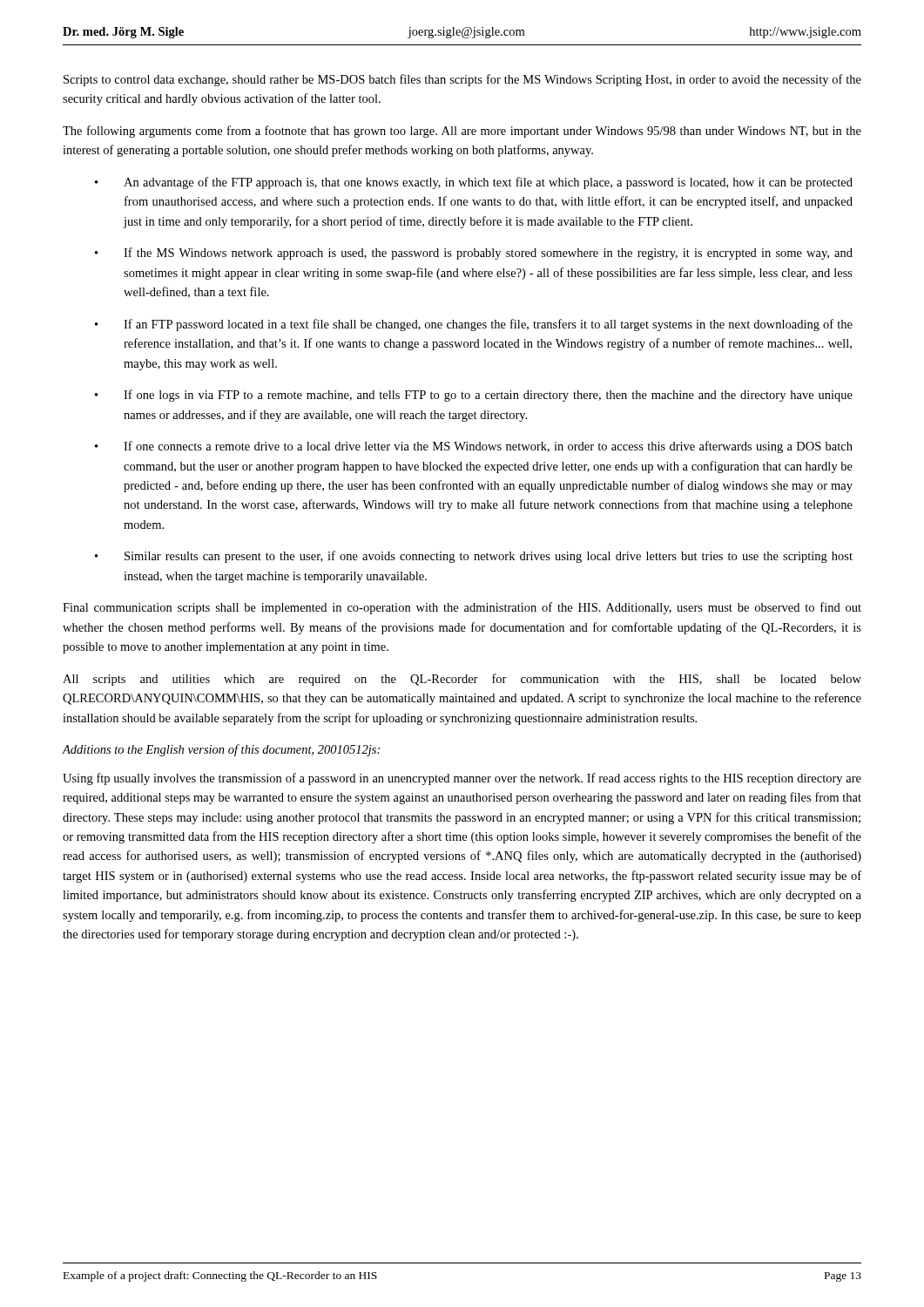The image size is (924, 1307).
Task: Click on the block starting "The following arguments come from a footnote"
Action: point(462,140)
